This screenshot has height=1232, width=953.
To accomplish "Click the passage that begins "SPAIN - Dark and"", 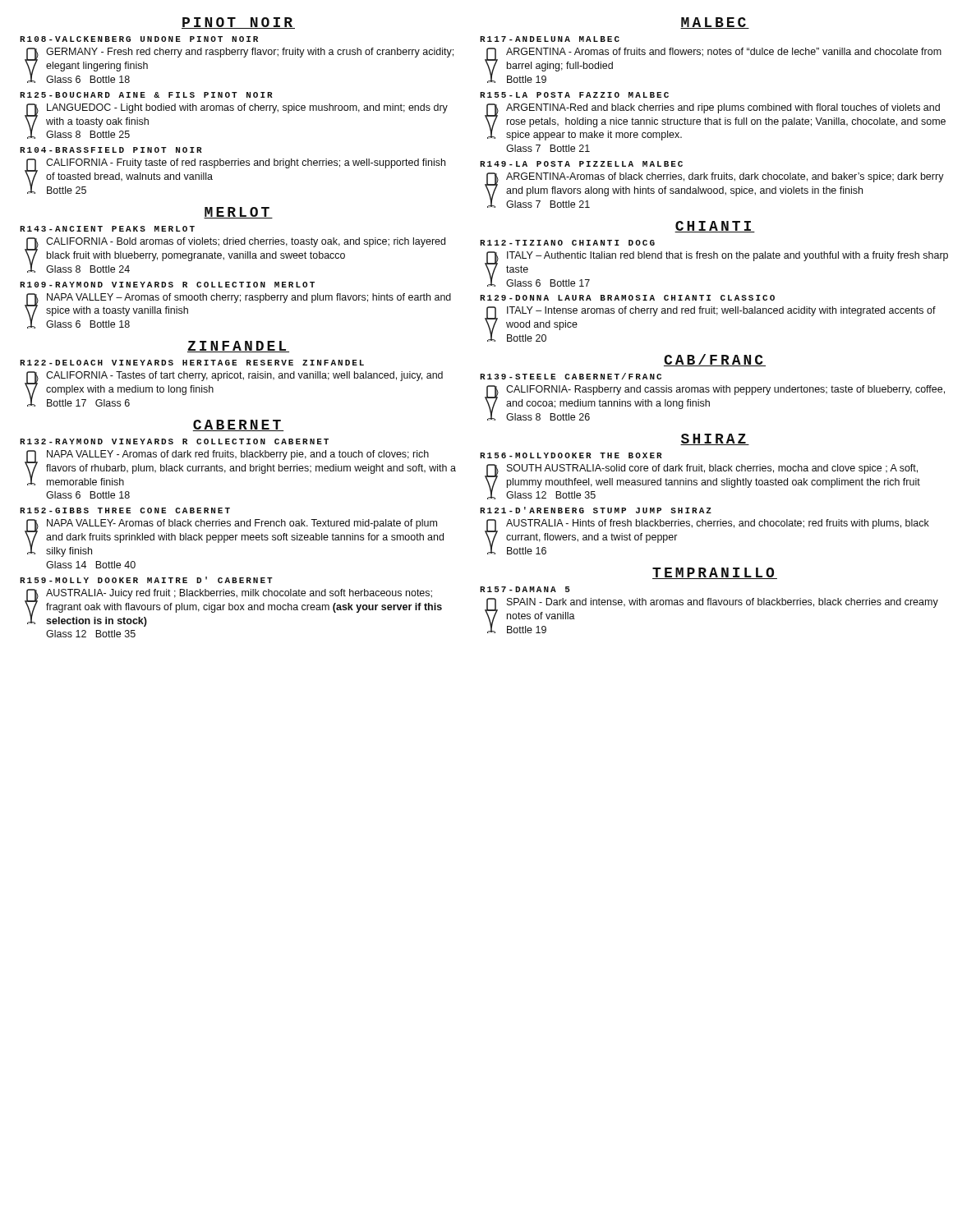I will pos(722,616).
